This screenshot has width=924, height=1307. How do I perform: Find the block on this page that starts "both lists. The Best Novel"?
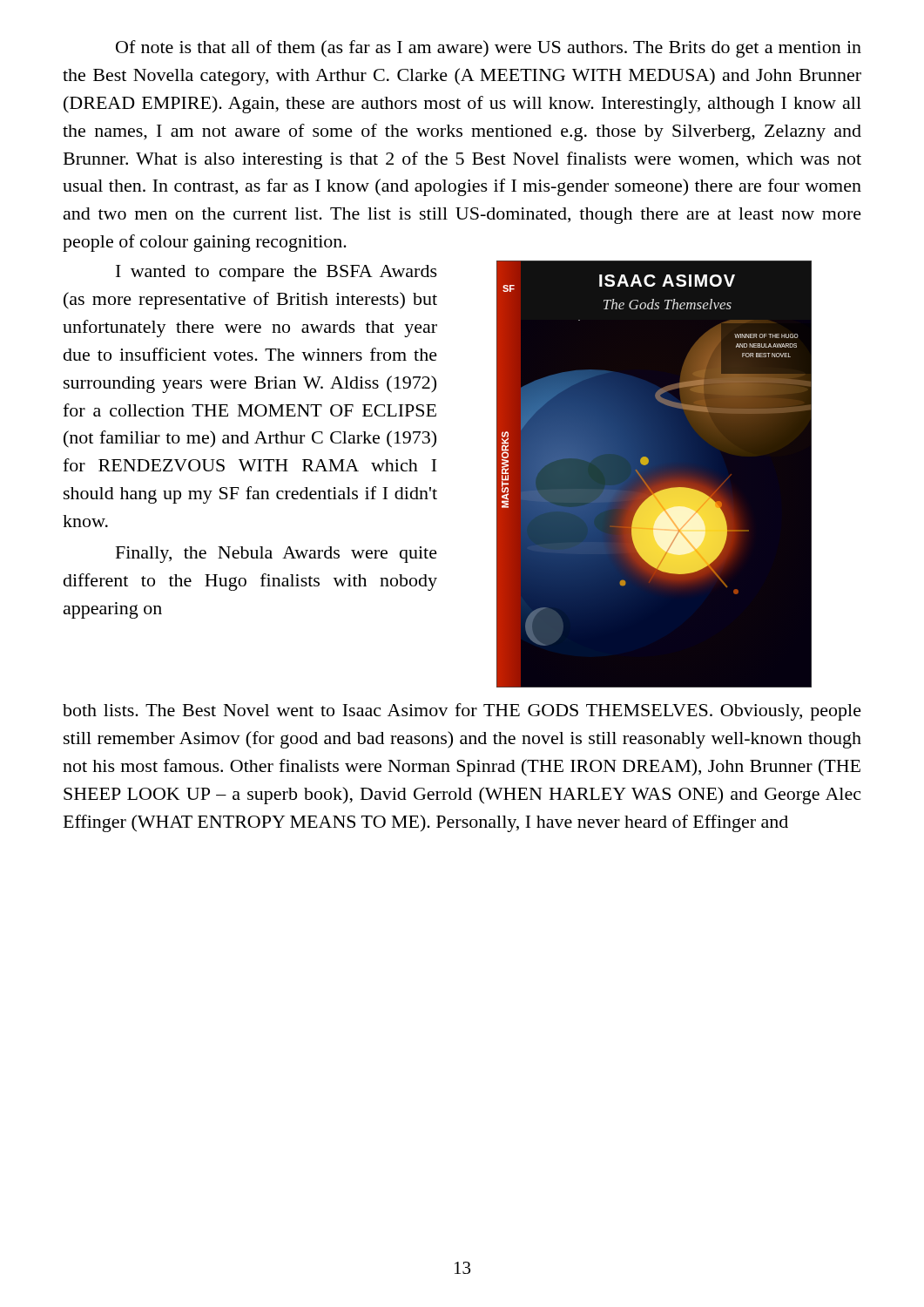click(462, 765)
